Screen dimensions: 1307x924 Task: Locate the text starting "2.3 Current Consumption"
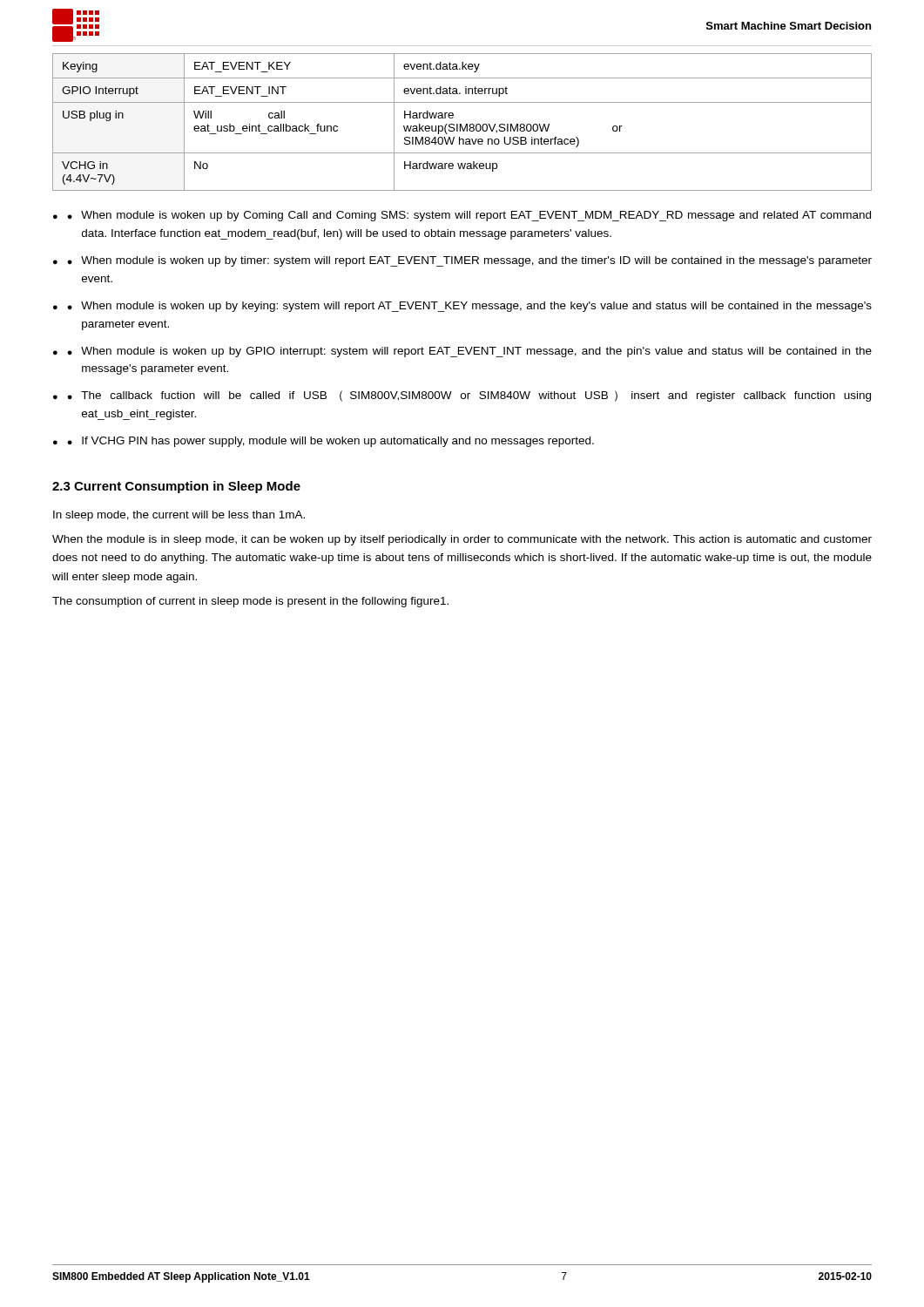(x=176, y=486)
